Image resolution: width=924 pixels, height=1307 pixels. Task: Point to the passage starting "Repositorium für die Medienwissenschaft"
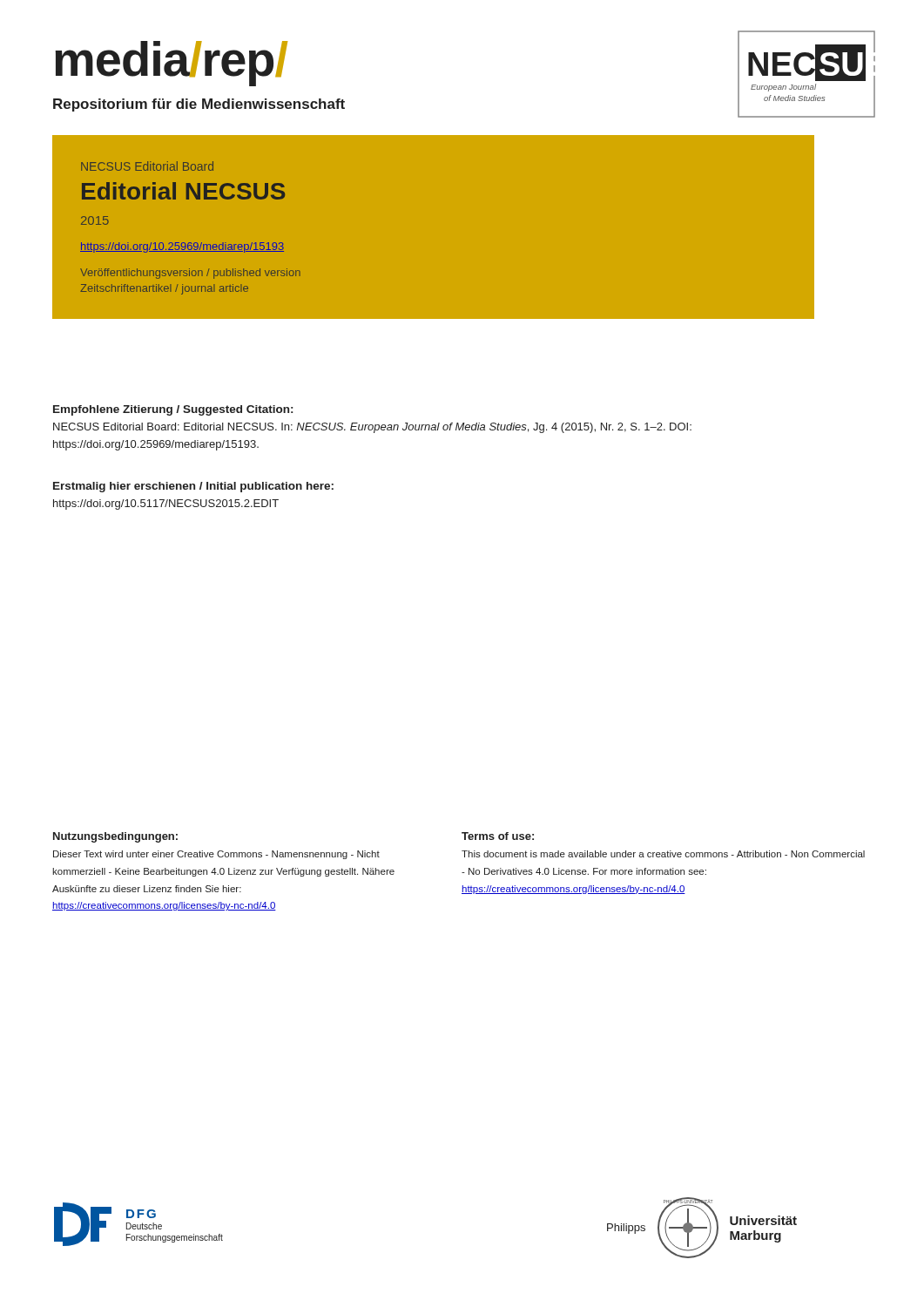point(199,104)
